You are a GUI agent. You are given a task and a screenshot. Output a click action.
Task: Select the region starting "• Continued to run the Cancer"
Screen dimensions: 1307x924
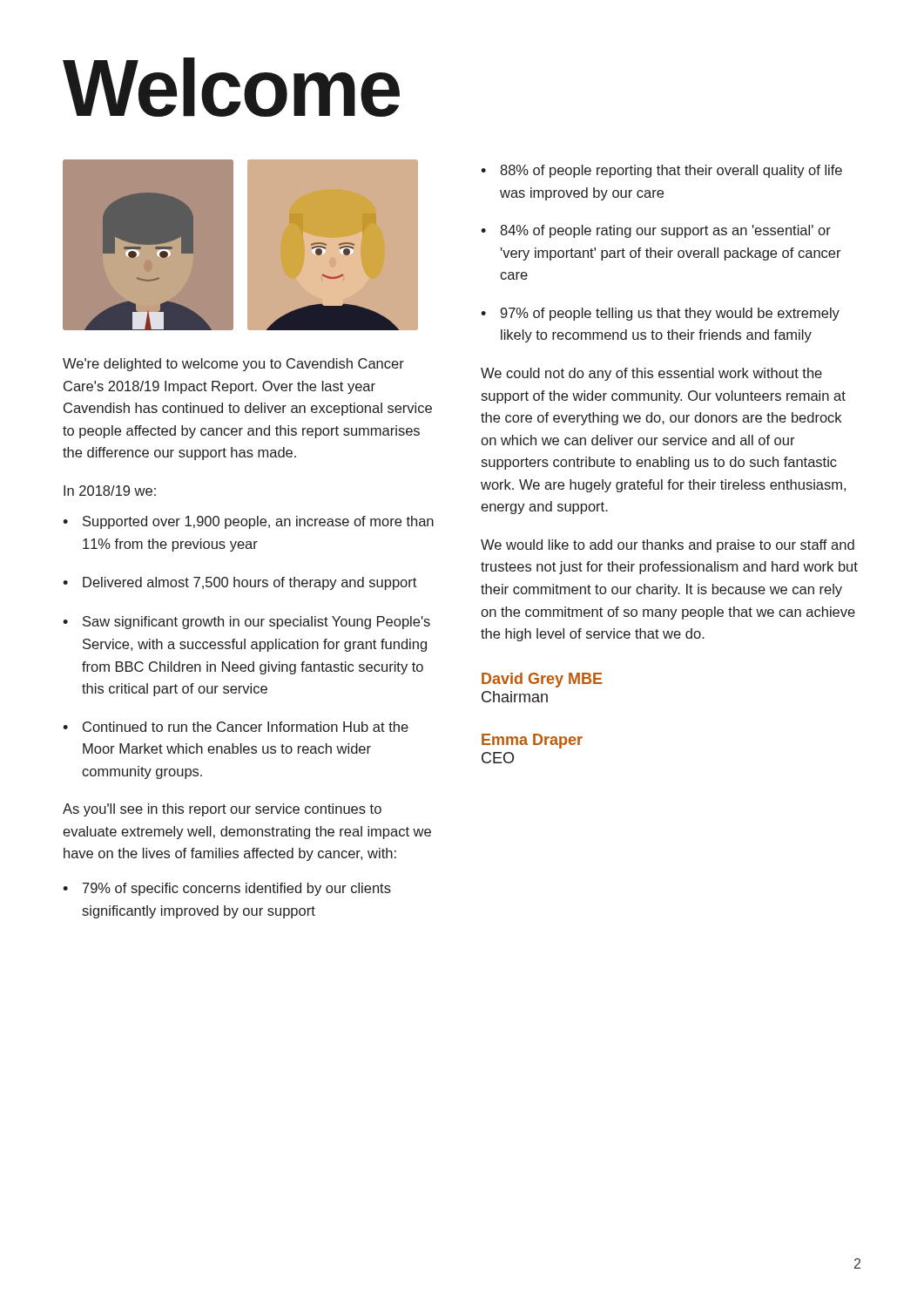250,749
